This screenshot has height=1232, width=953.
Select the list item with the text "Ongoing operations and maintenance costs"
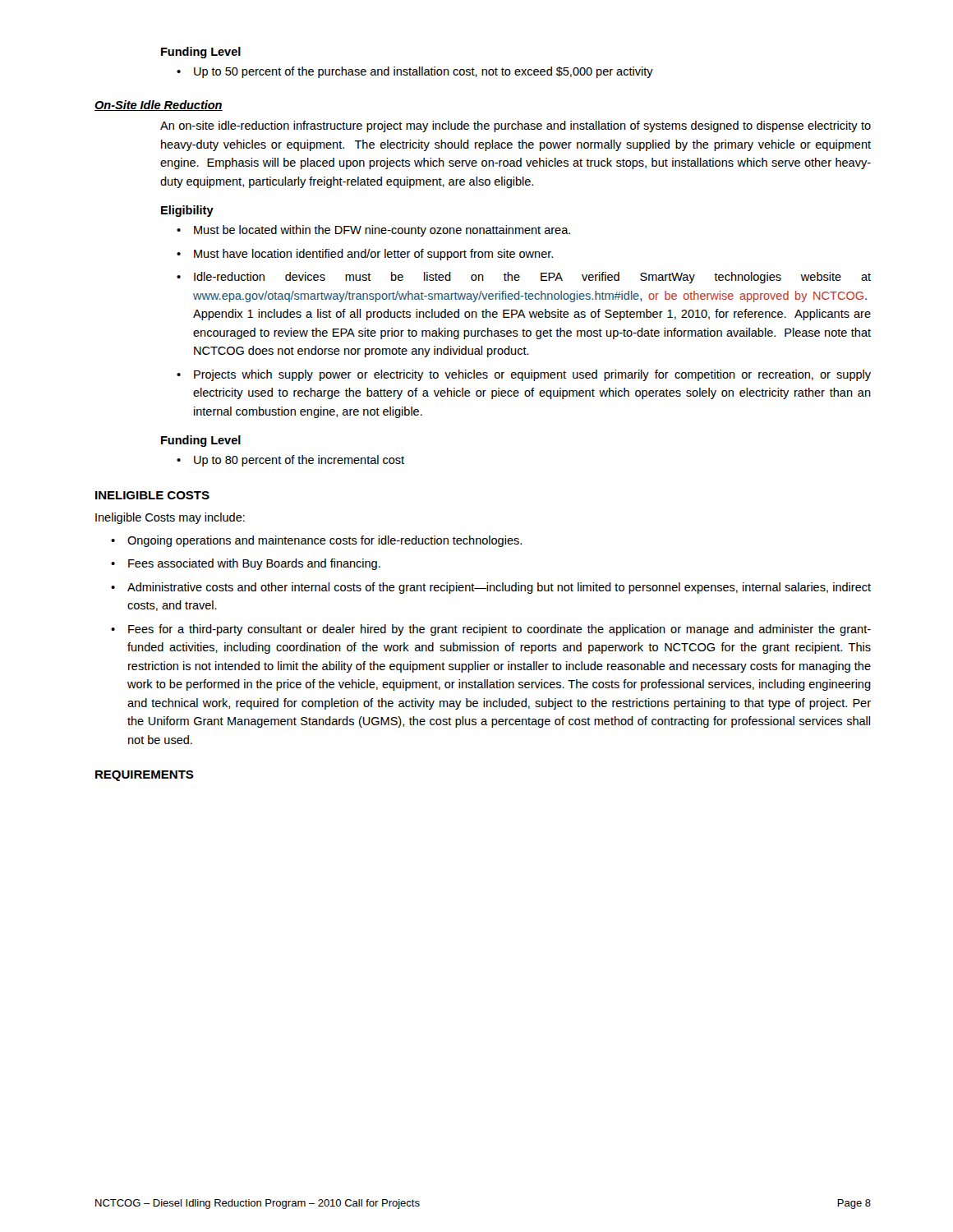tap(325, 540)
